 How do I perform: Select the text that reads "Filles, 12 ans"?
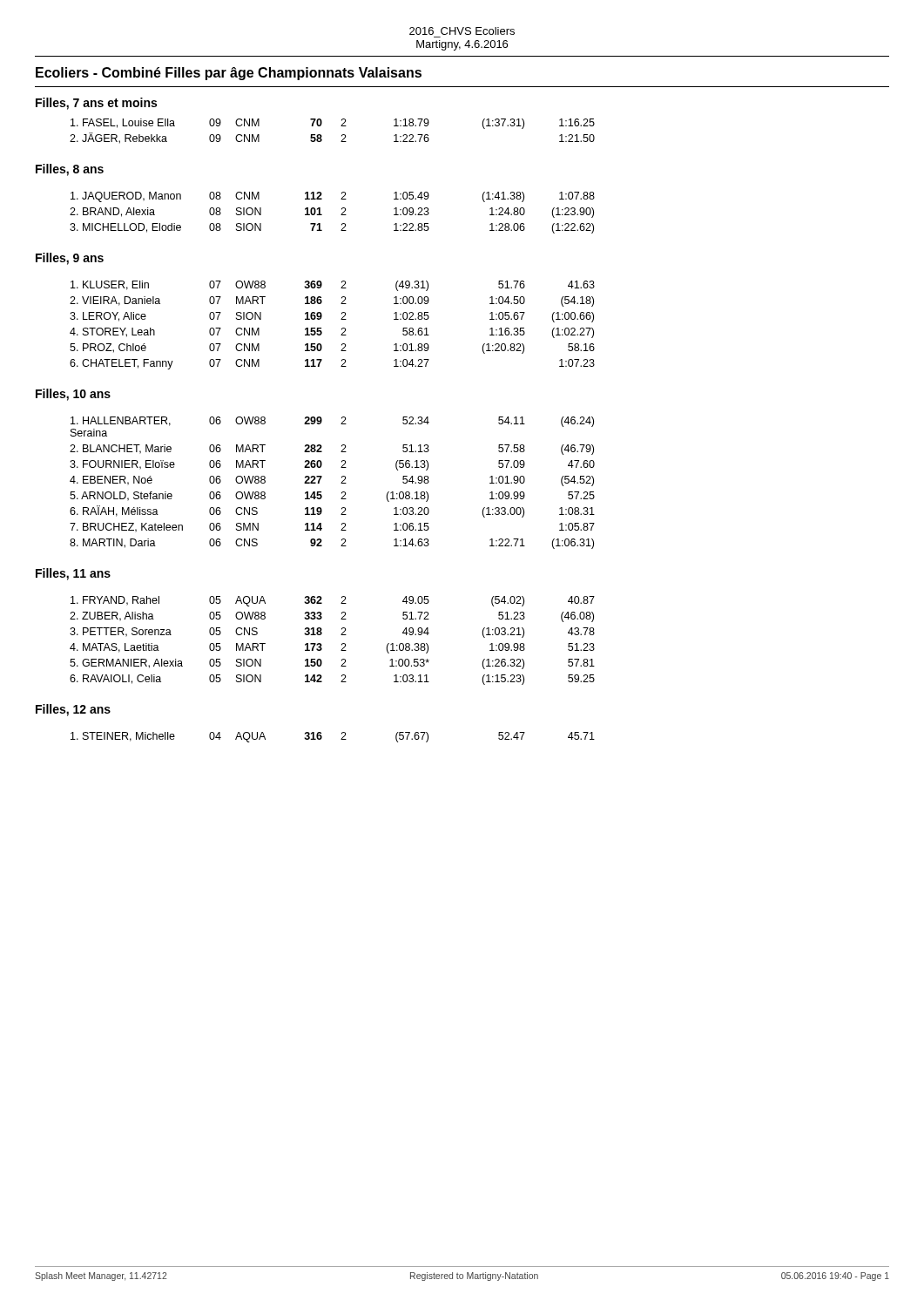point(73,709)
